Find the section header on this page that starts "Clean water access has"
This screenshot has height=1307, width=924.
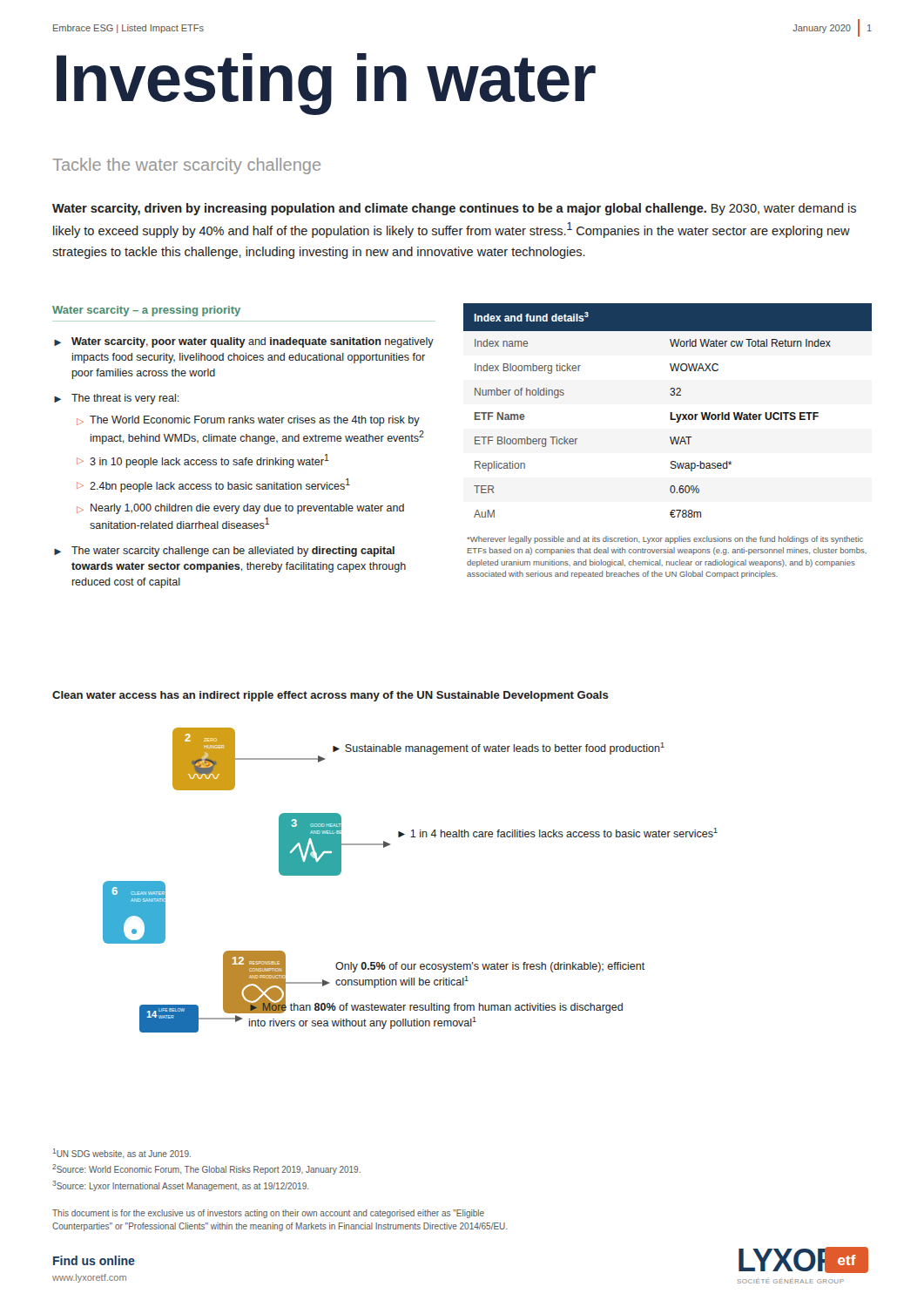coord(330,695)
